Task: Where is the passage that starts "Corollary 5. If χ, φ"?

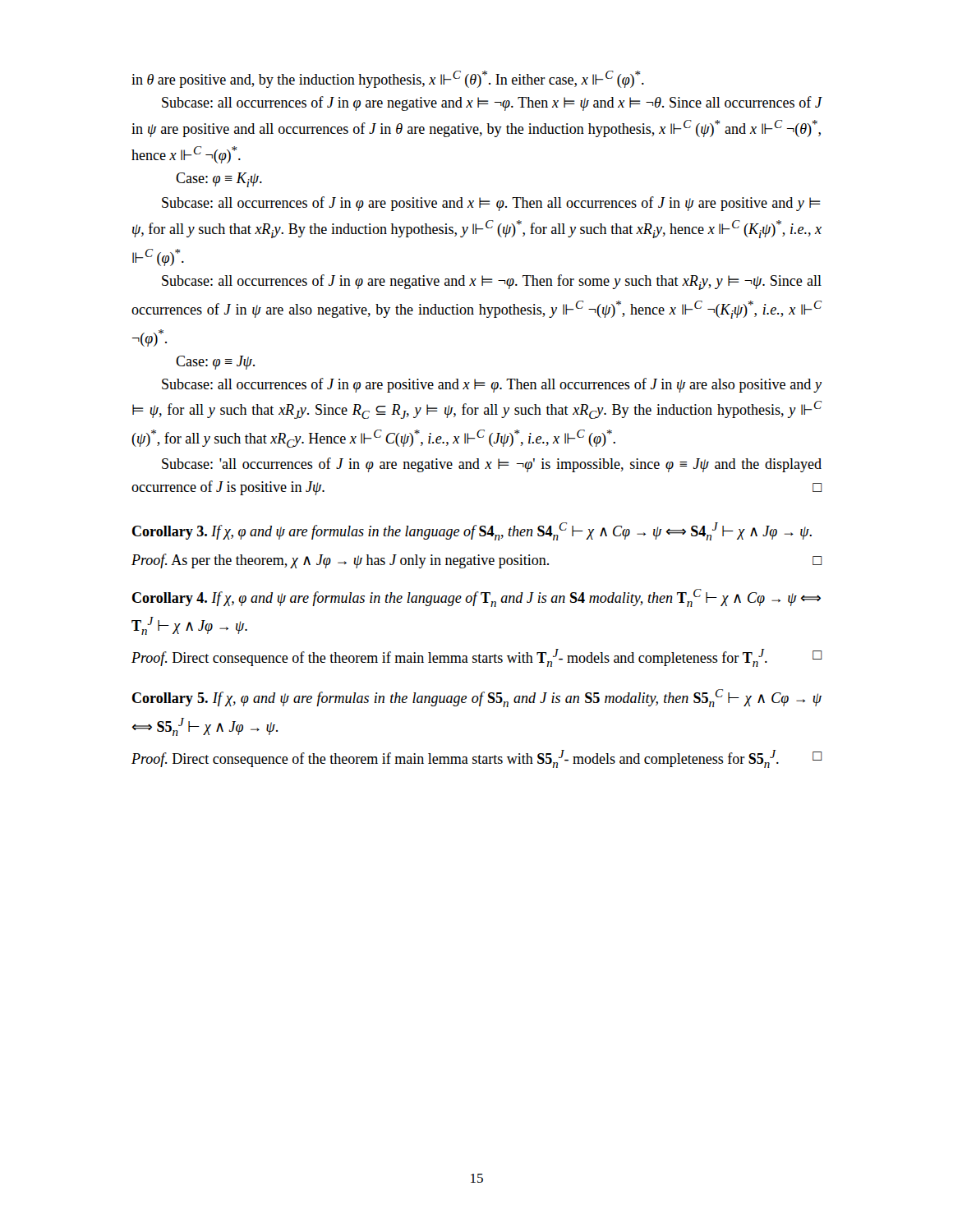Action: pyautogui.click(x=476, y=712)
